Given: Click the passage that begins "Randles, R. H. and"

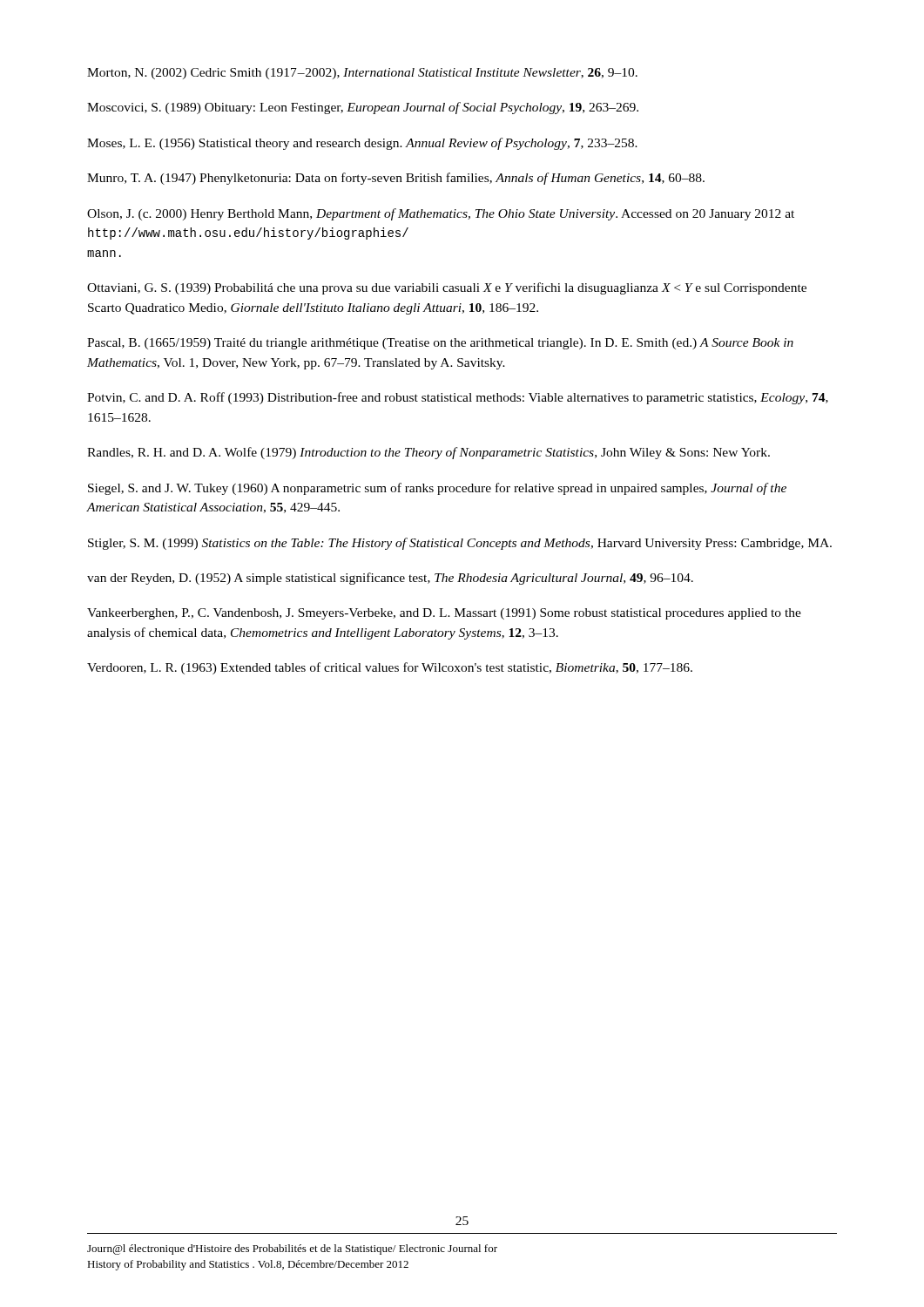Looking at the screenshot, I should coord(462,452).
